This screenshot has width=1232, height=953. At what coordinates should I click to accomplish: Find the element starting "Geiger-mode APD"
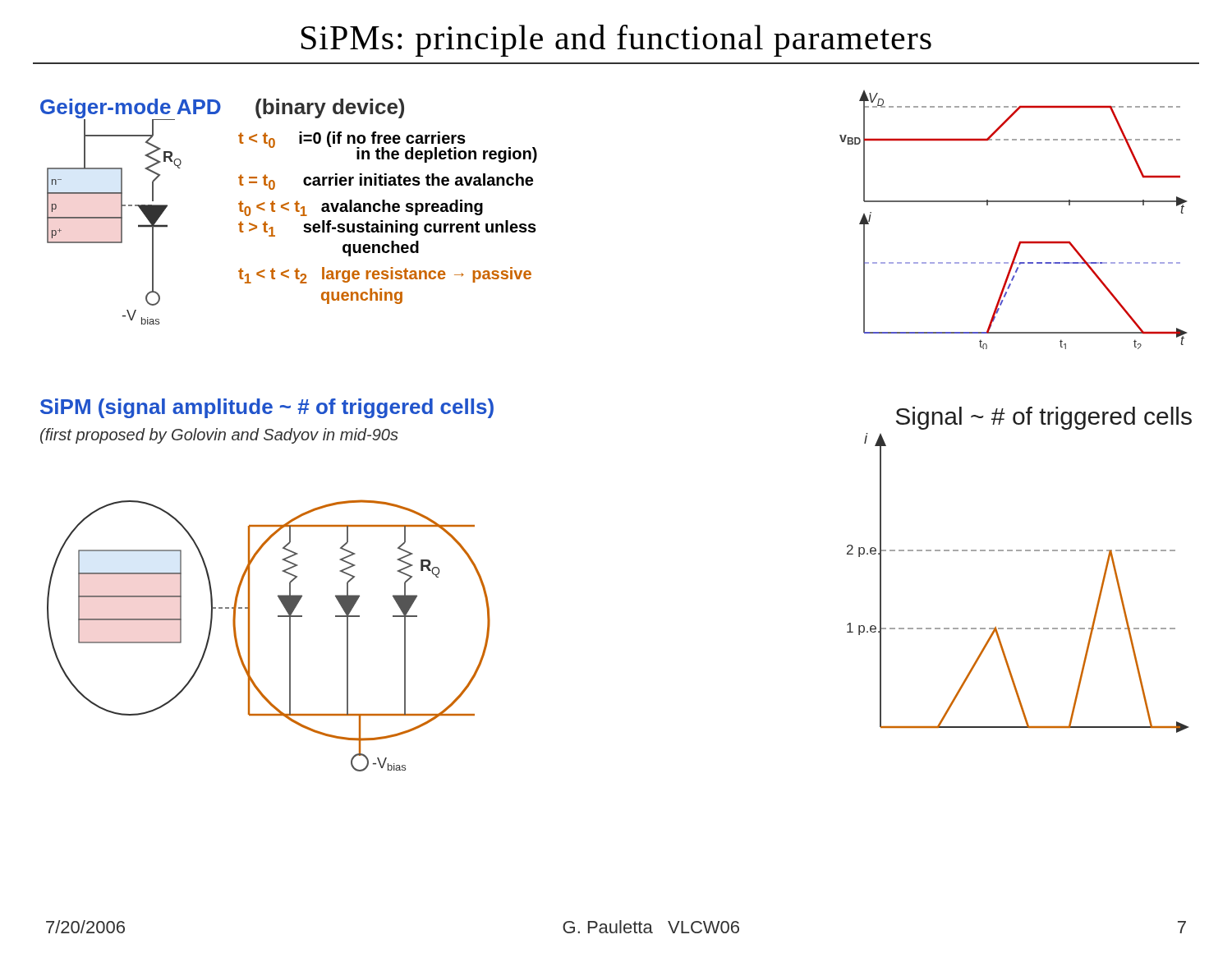point(130,107)
